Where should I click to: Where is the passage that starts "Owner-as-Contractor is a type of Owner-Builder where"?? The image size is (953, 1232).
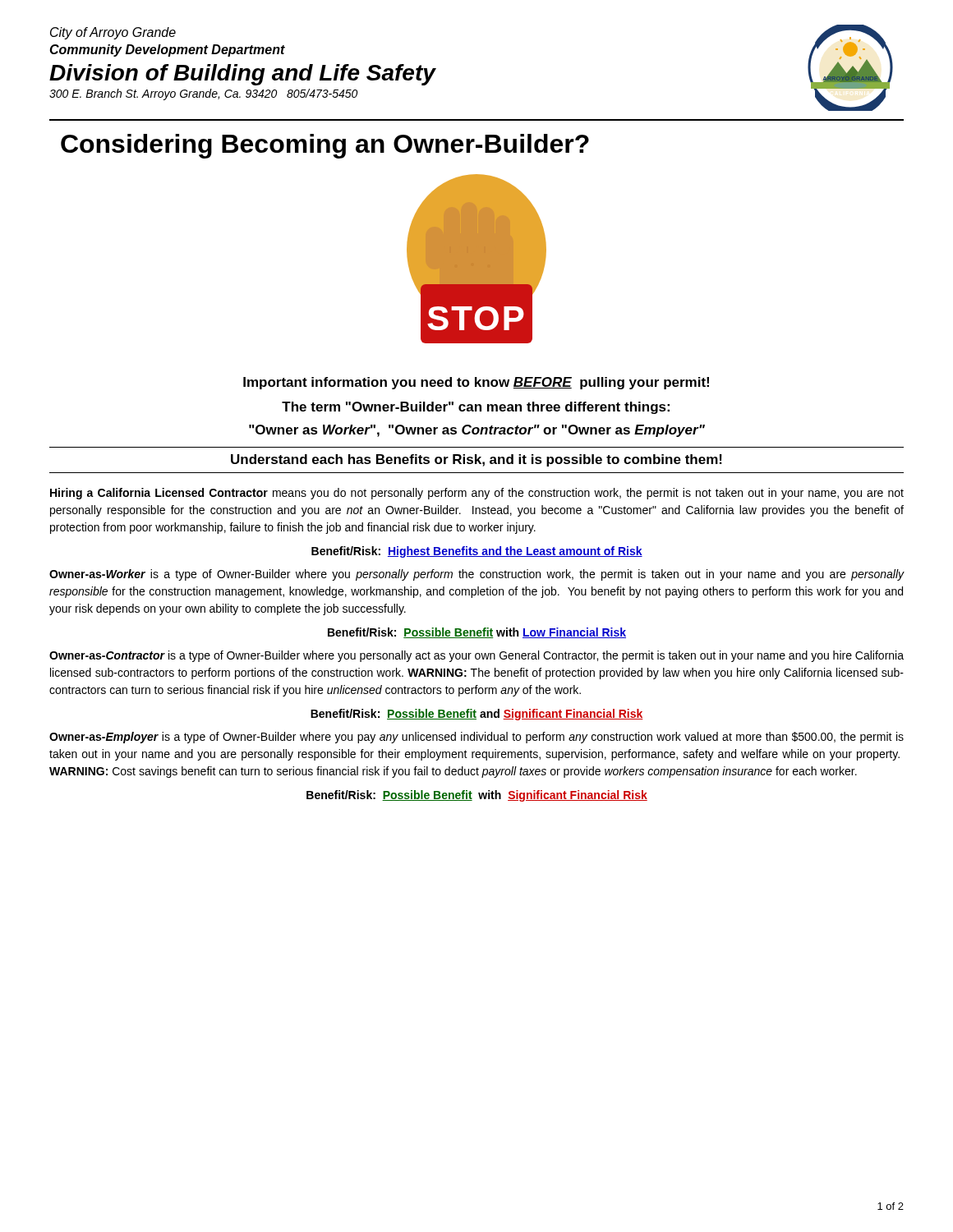[476, 673]
